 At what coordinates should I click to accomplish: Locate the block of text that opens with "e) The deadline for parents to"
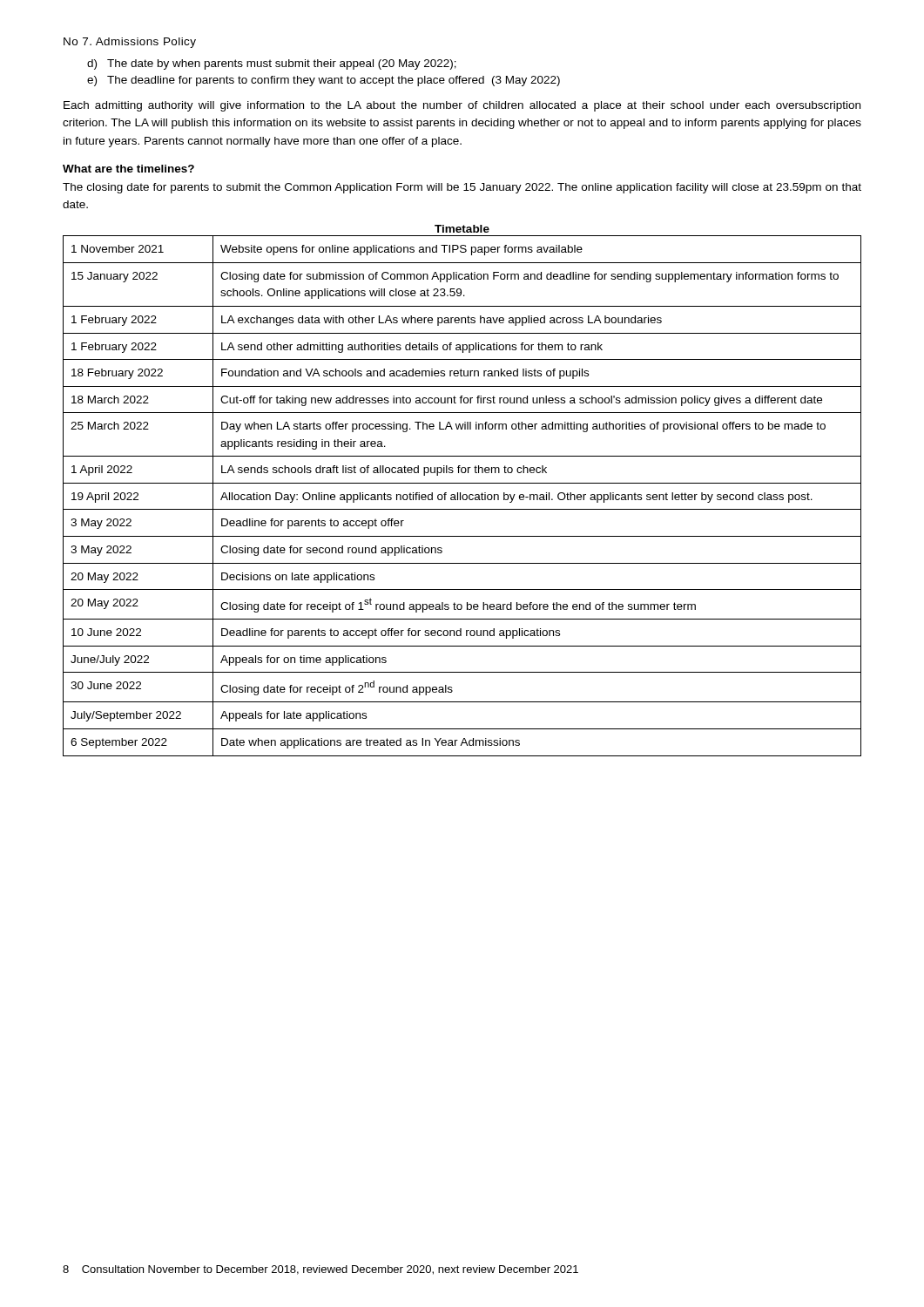click(x=324, y=80)
